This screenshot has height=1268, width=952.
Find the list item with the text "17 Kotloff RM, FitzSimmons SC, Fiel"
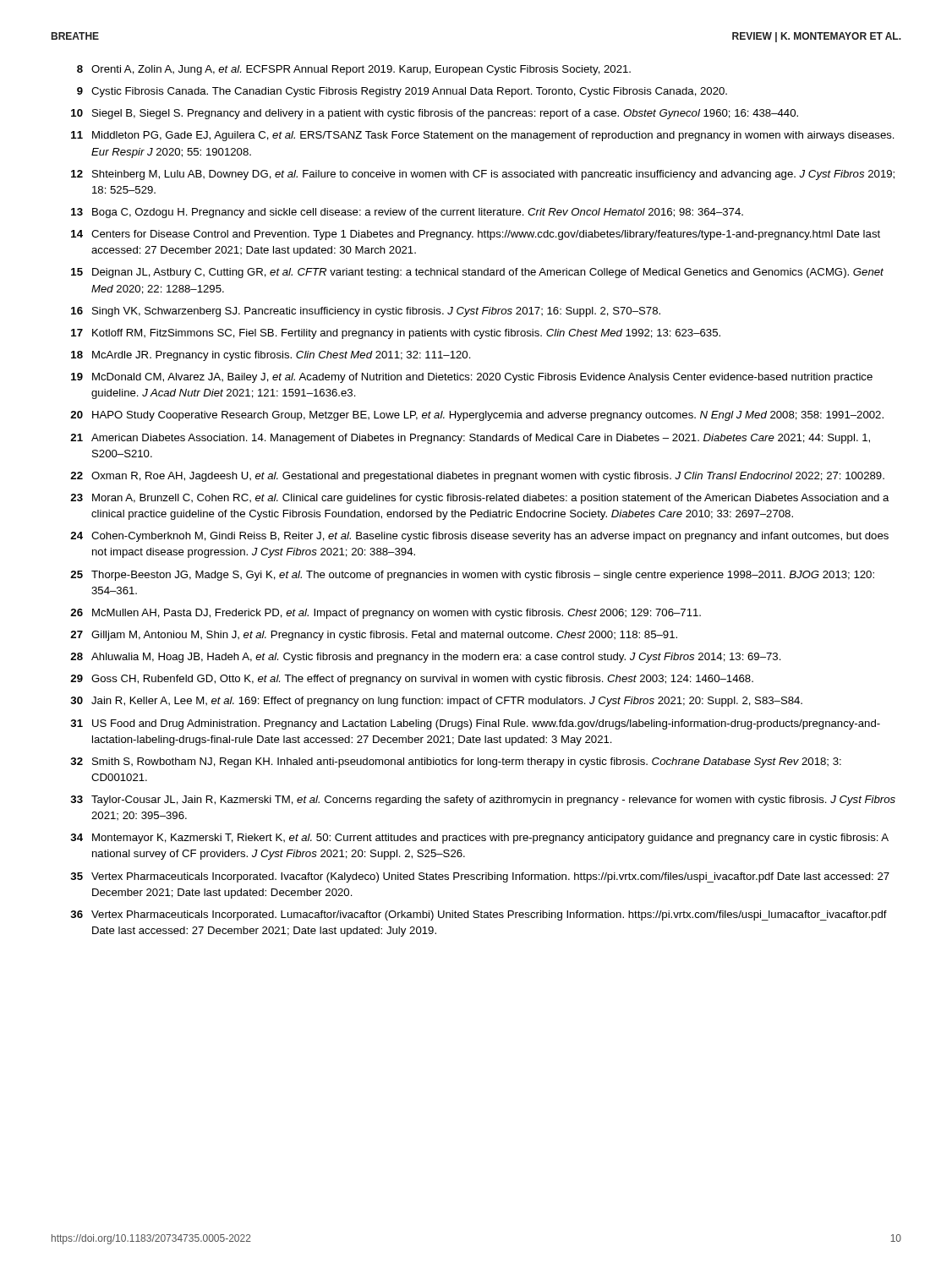click(476, 333)
